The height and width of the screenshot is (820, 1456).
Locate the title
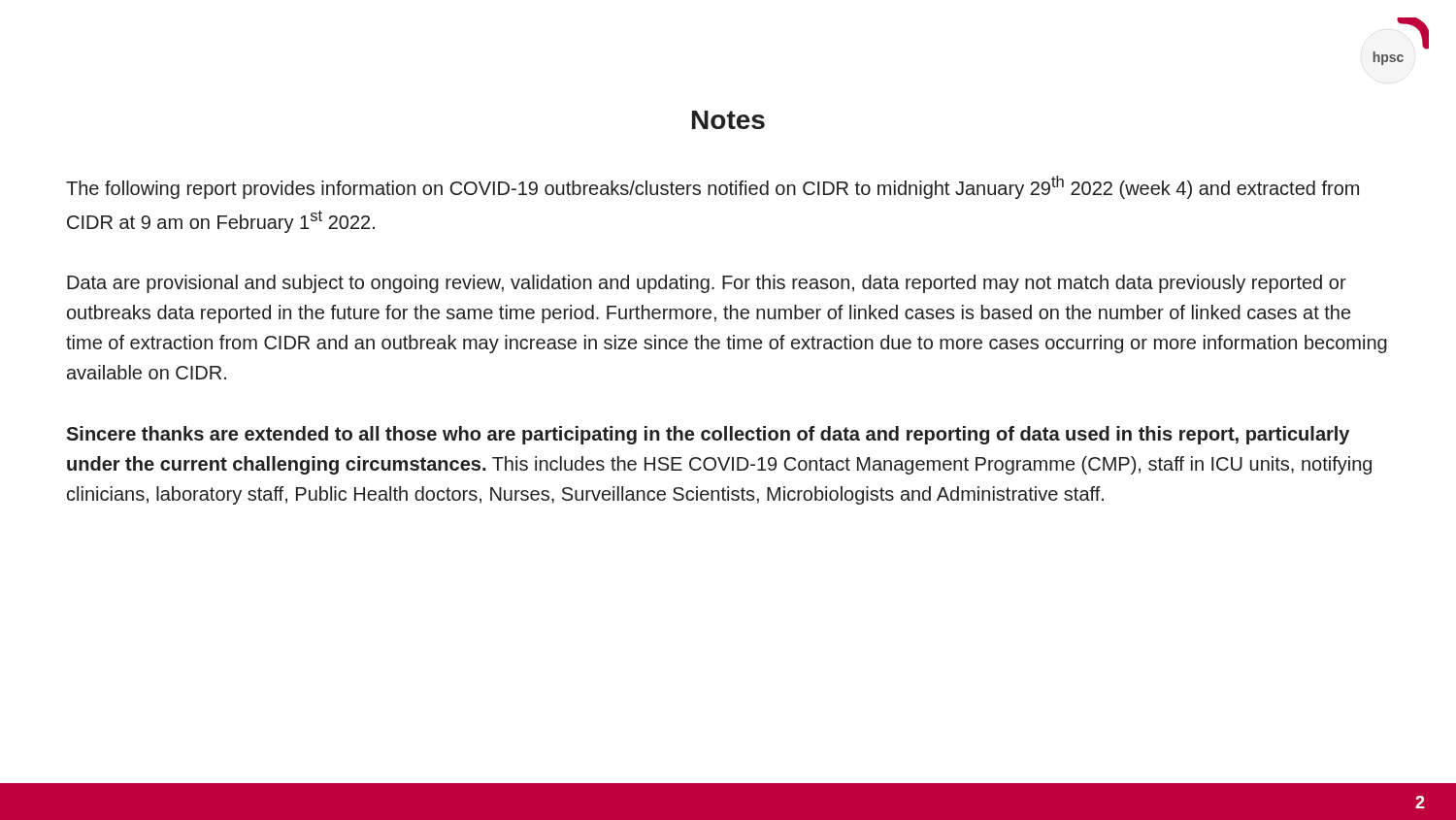[x=728, y=120]
